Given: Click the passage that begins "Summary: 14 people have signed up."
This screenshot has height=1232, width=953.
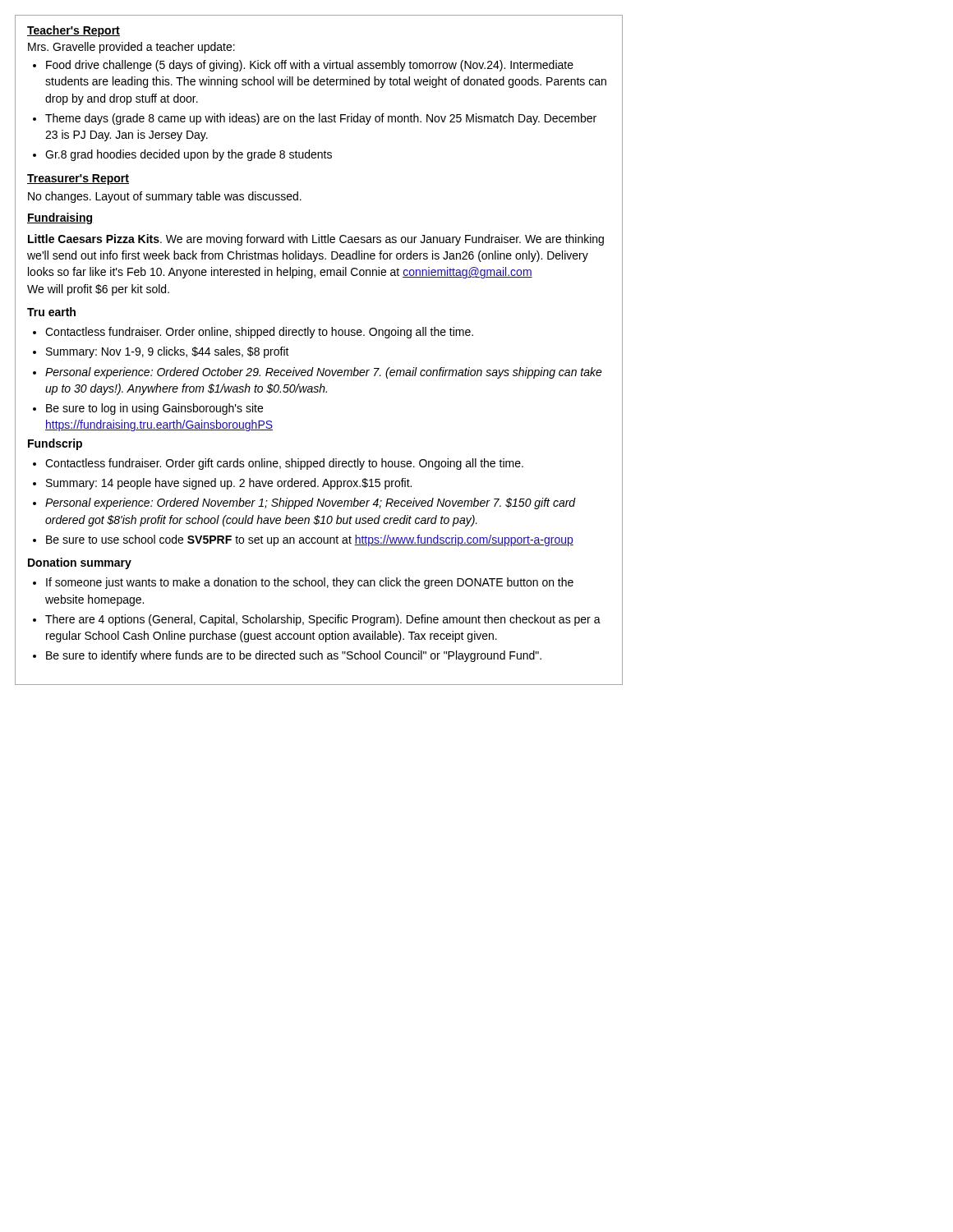Looking at the screenshot, I should (x=229, y=483).
